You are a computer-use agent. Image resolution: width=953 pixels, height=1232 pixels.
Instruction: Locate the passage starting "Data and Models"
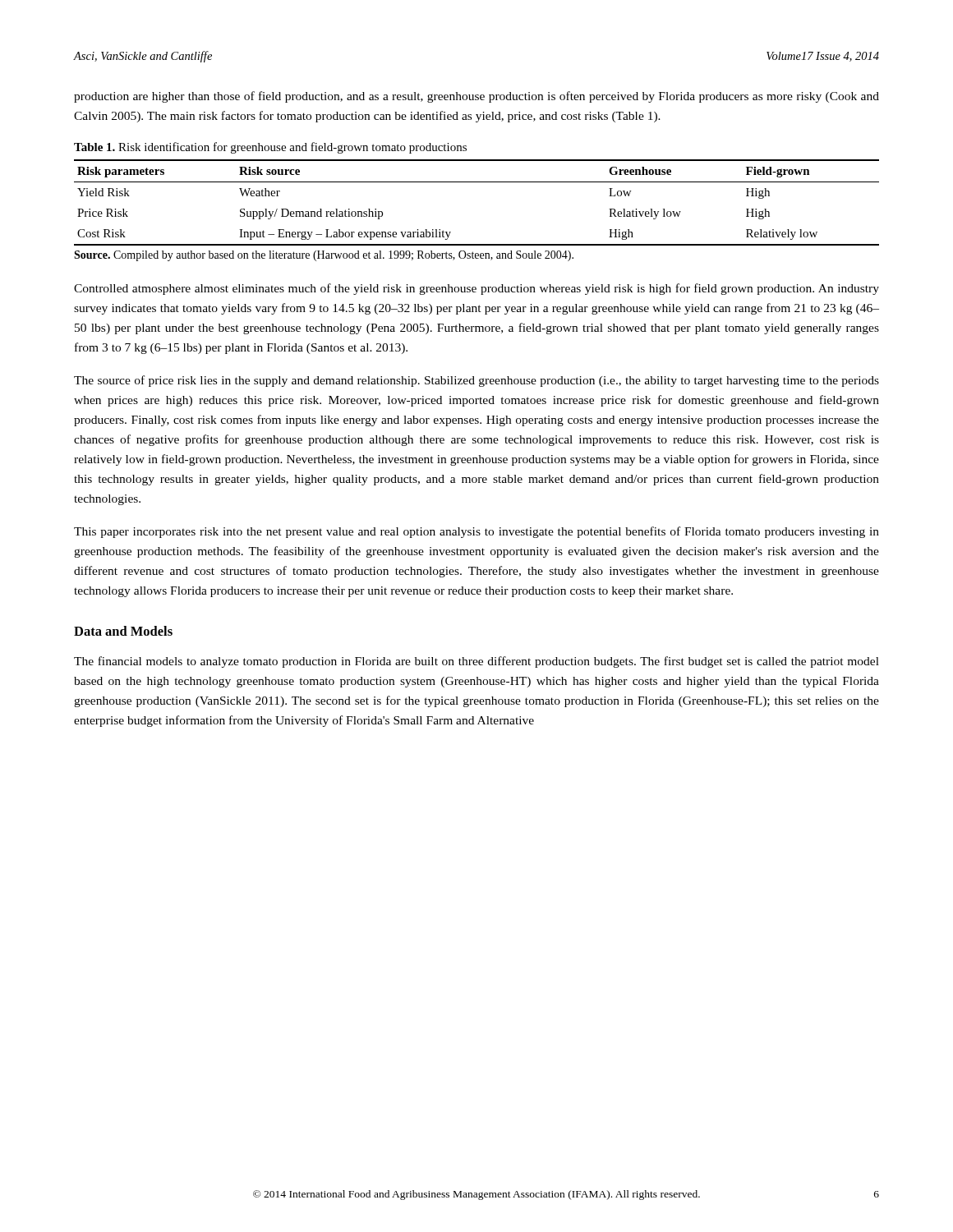123,631
